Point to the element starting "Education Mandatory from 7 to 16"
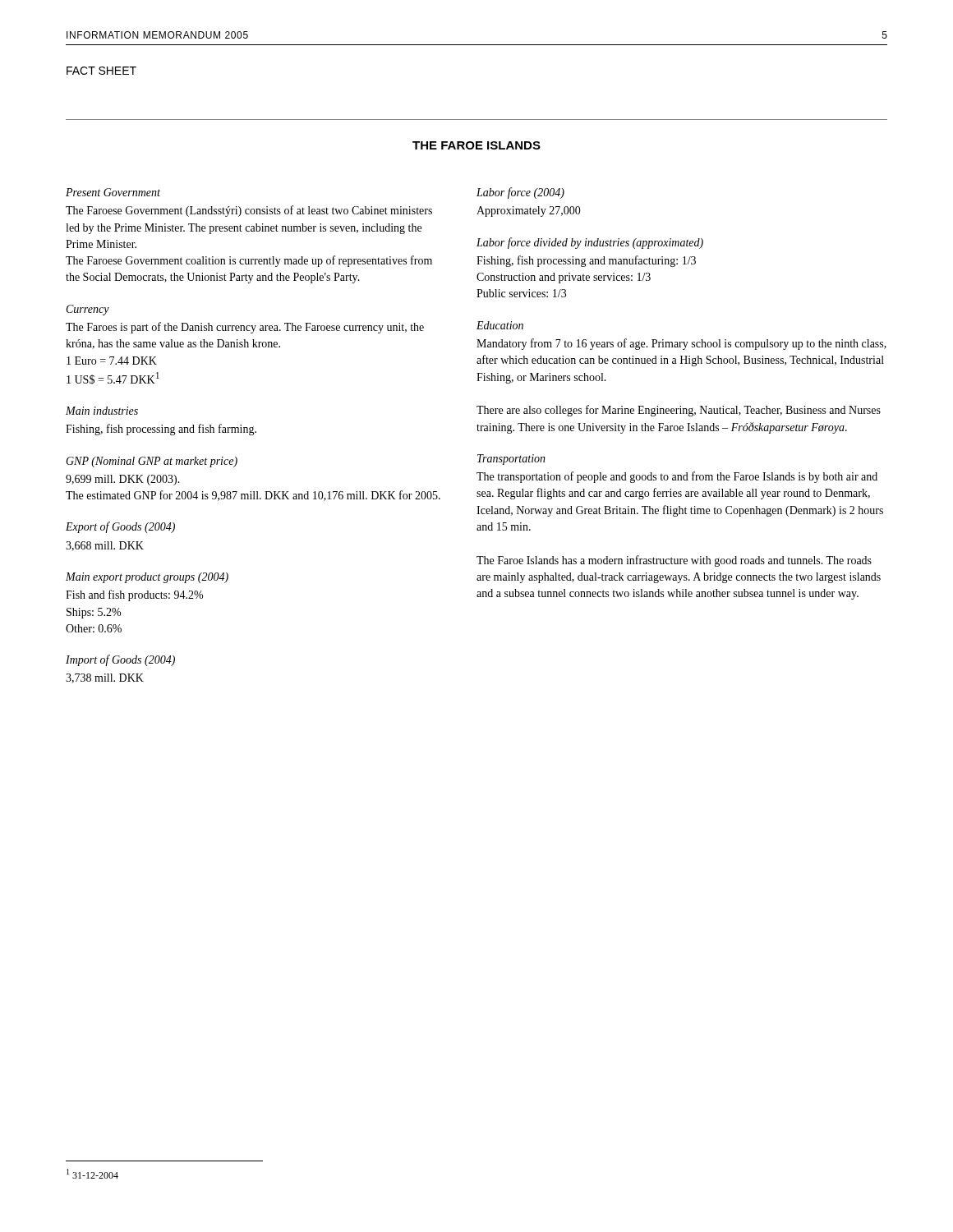953x1232 pixels. point(500,325)
